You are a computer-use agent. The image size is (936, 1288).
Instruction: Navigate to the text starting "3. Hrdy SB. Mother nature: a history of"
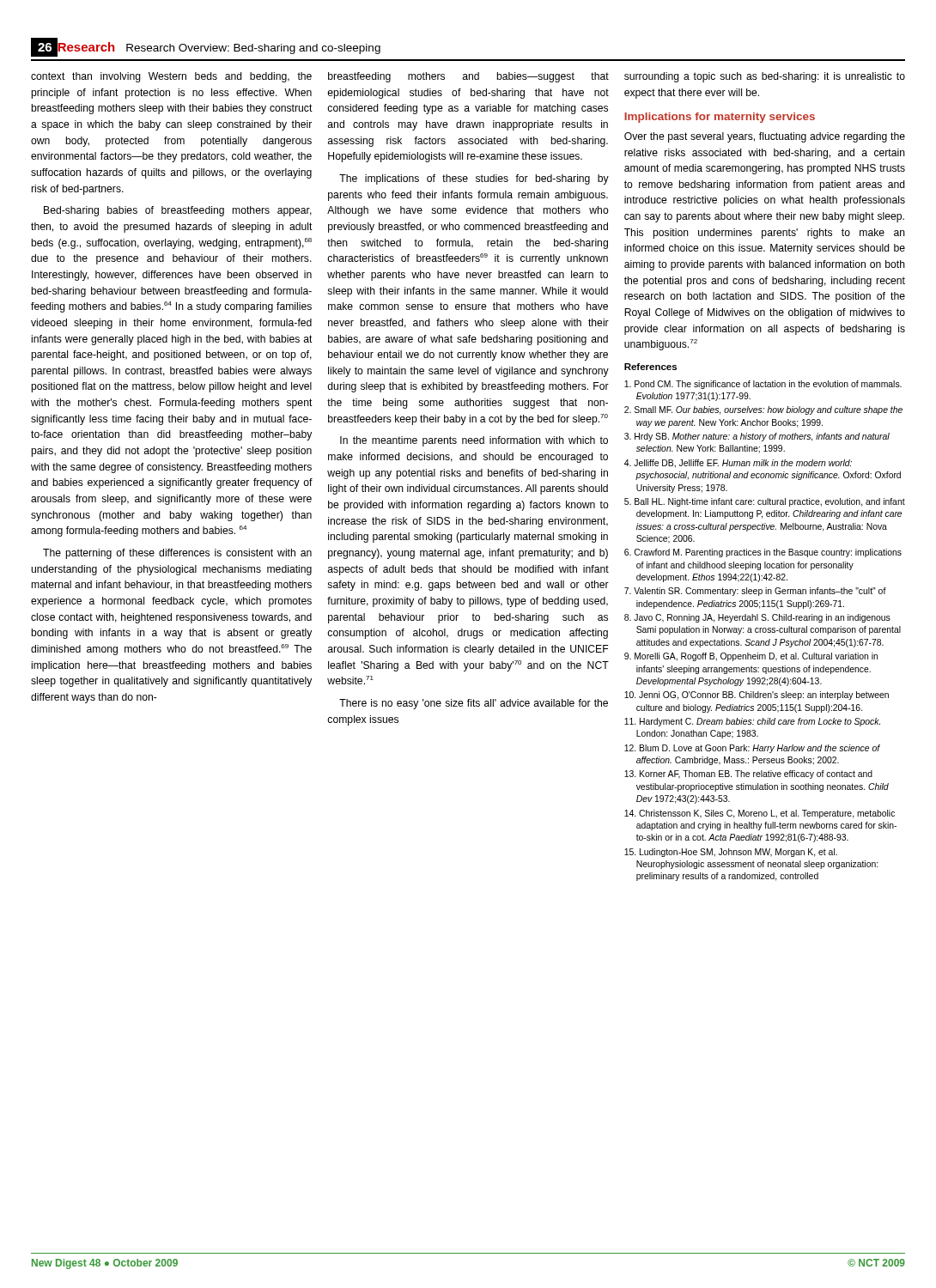click(x=757, y=443)
